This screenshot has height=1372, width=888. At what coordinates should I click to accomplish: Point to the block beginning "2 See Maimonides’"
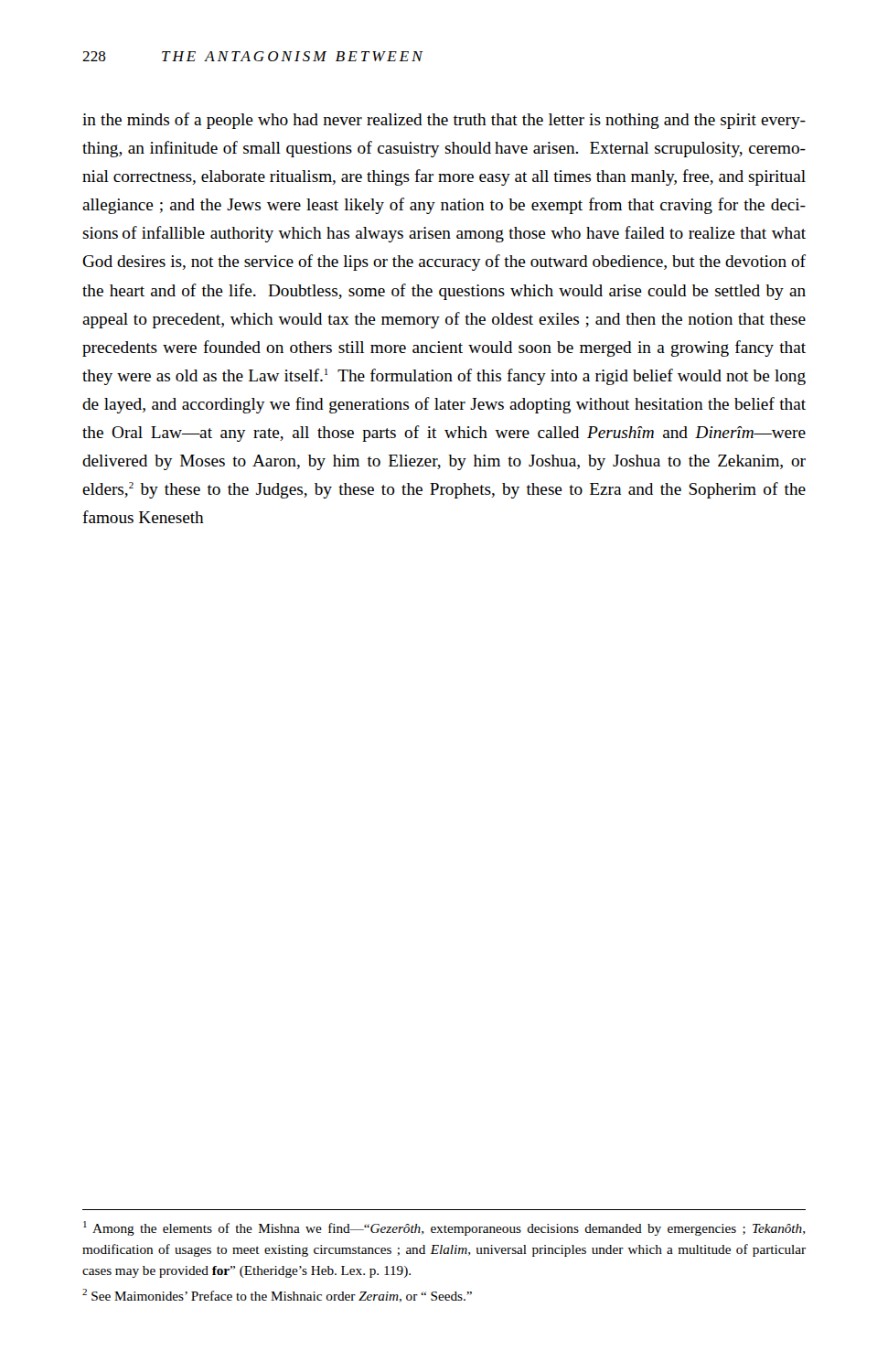pyautogui.click(x=277, y=1295)
